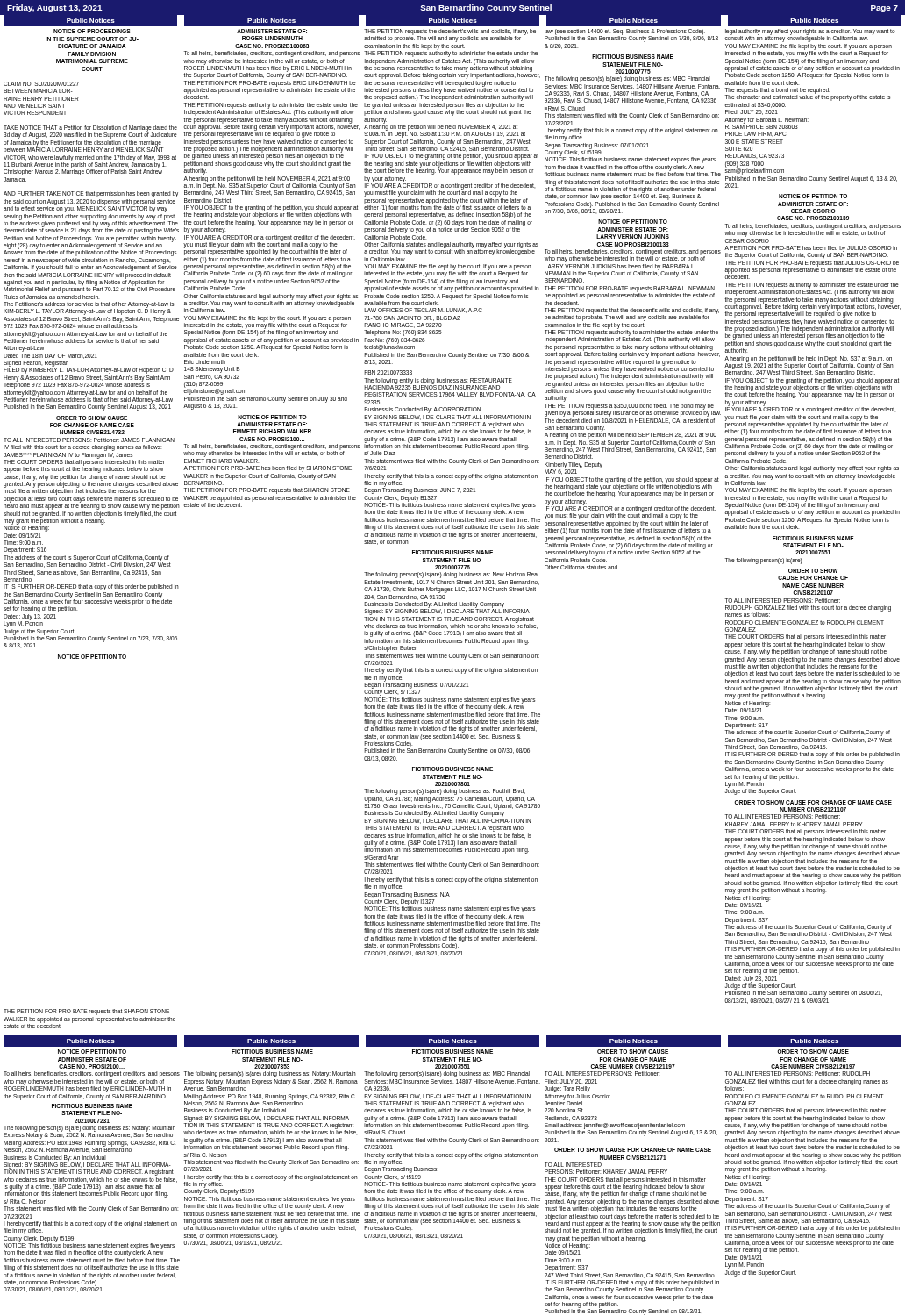Select the text block that reads "legal authority may affect"
This screenshot has width=905, height=1316.
coord(812,108)
